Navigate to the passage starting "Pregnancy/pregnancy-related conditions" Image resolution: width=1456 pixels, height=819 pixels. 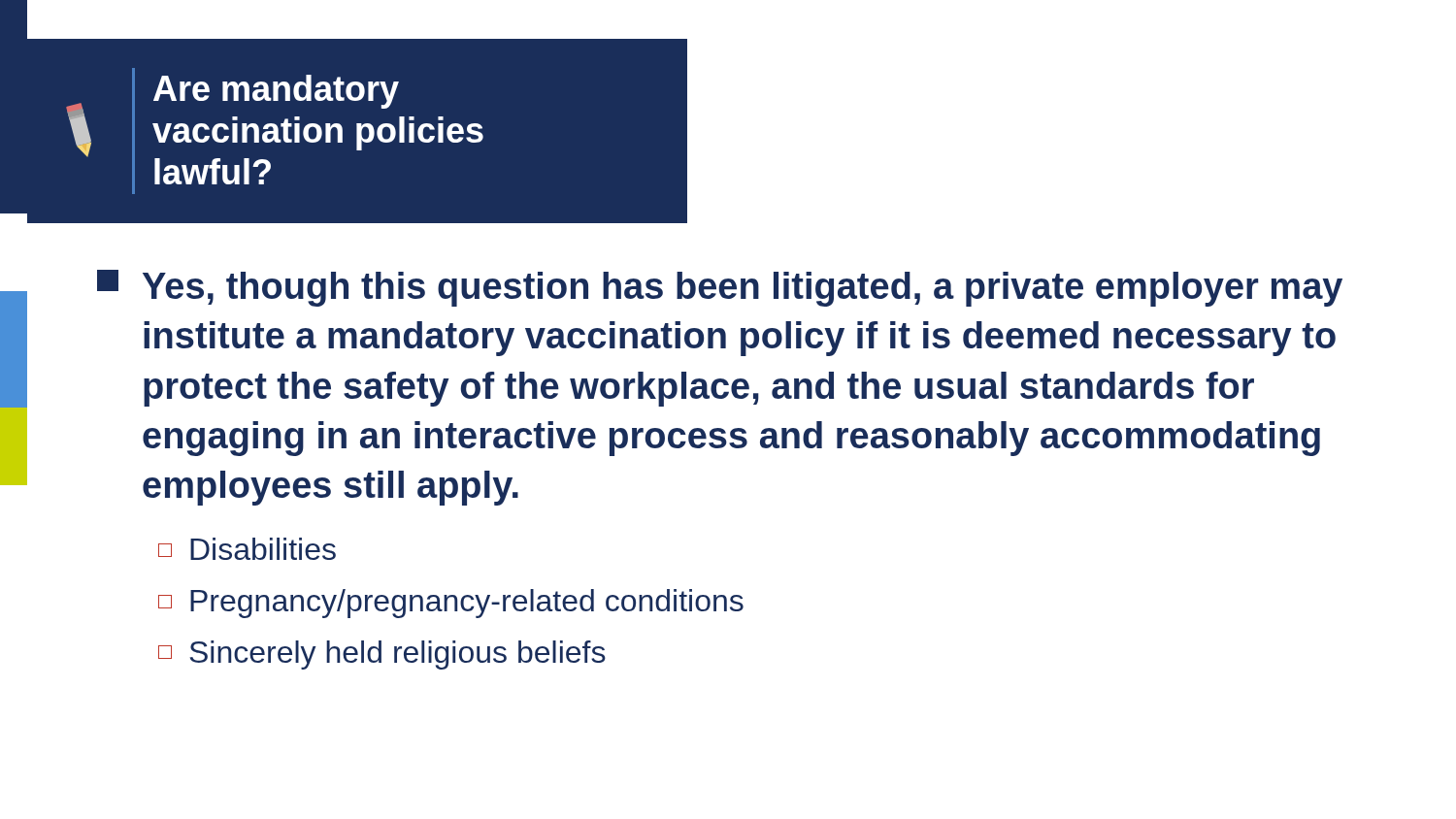click(466, 601)
